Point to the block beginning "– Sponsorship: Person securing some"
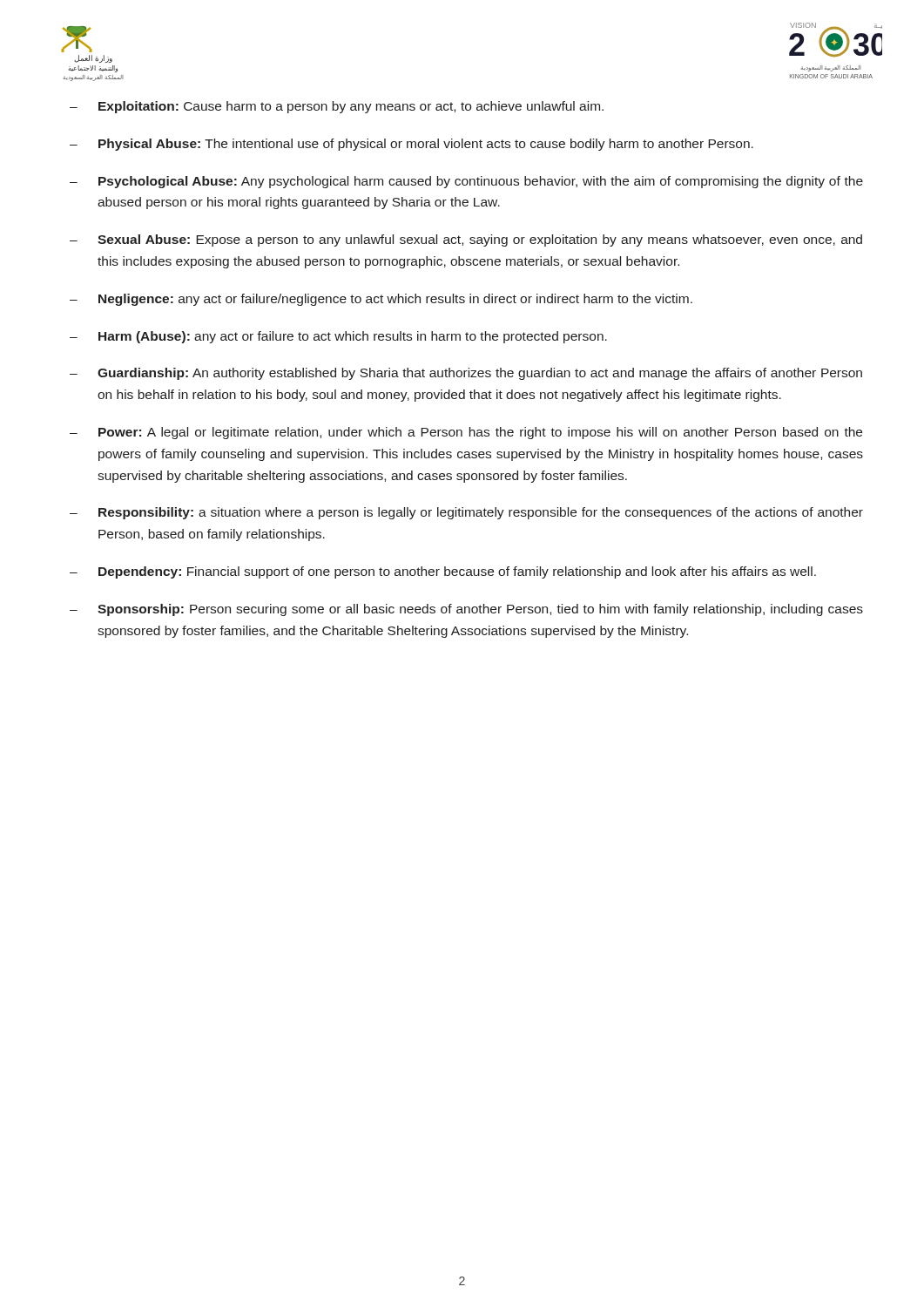The height and width of the screenshot is (1307, 924). click(466, 620)
